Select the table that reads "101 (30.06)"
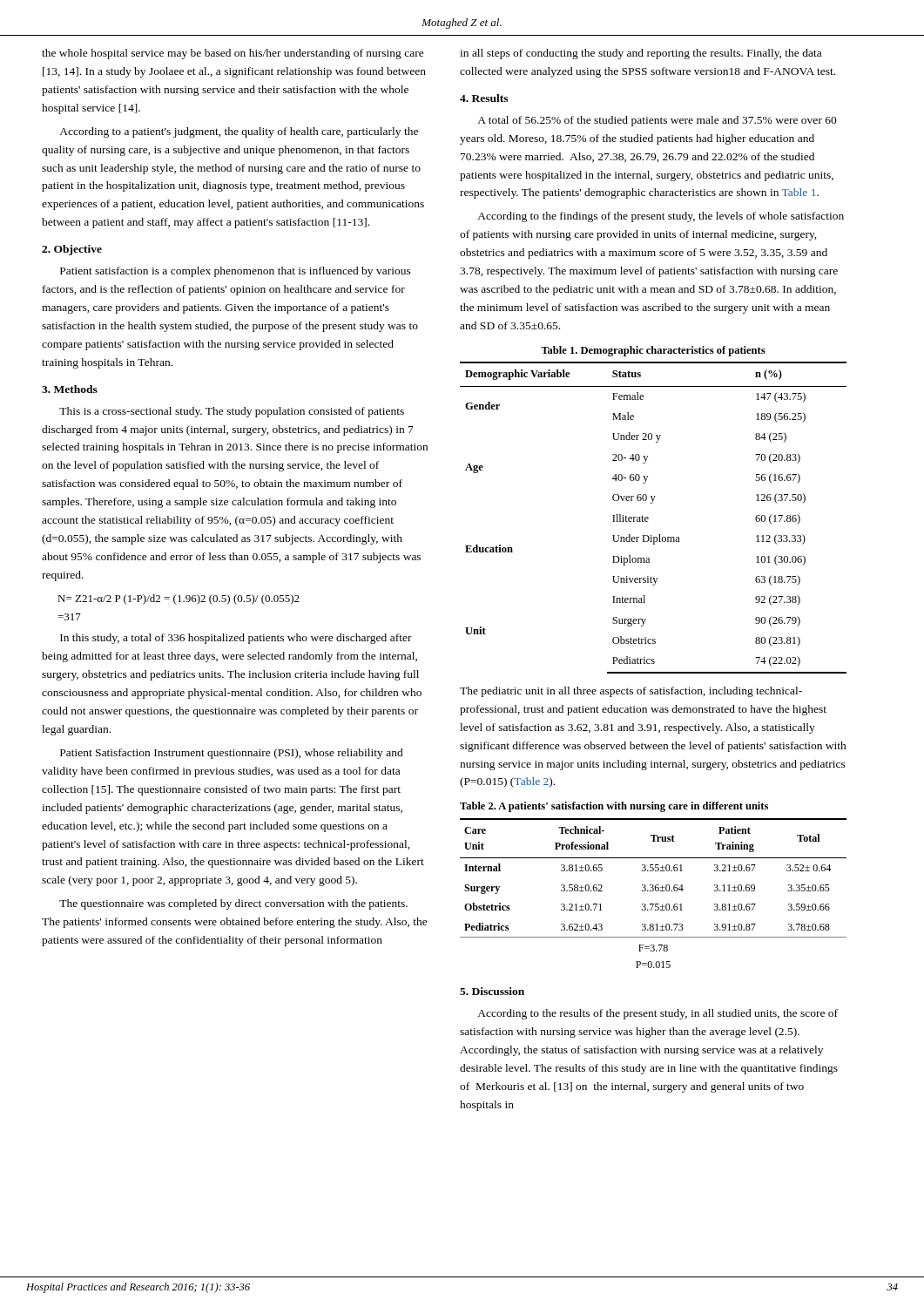 click(x=653, y=518)
